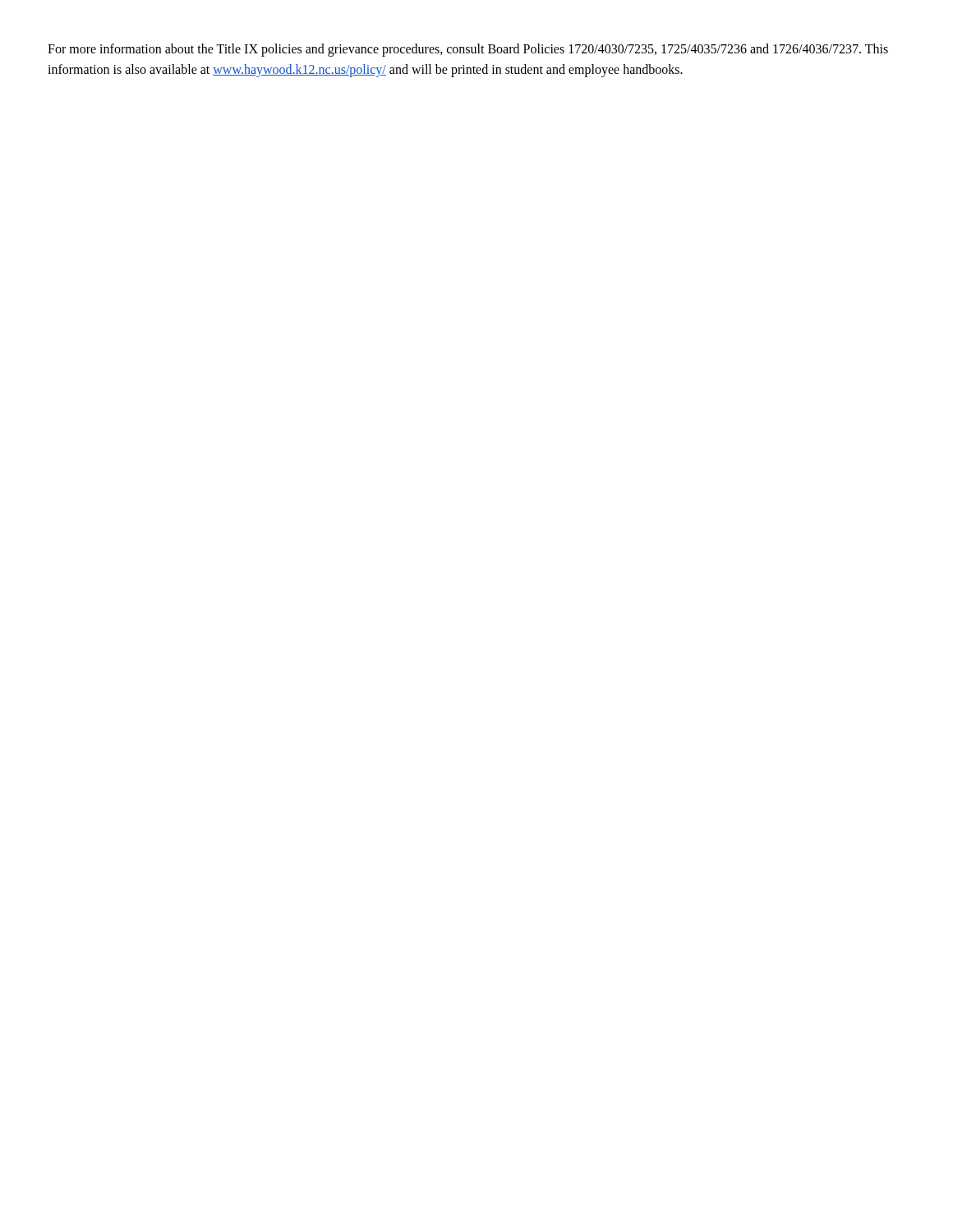Find the text block that reads "For more information"
This screenshot has height=1232, width=953.
coord(468,59)
